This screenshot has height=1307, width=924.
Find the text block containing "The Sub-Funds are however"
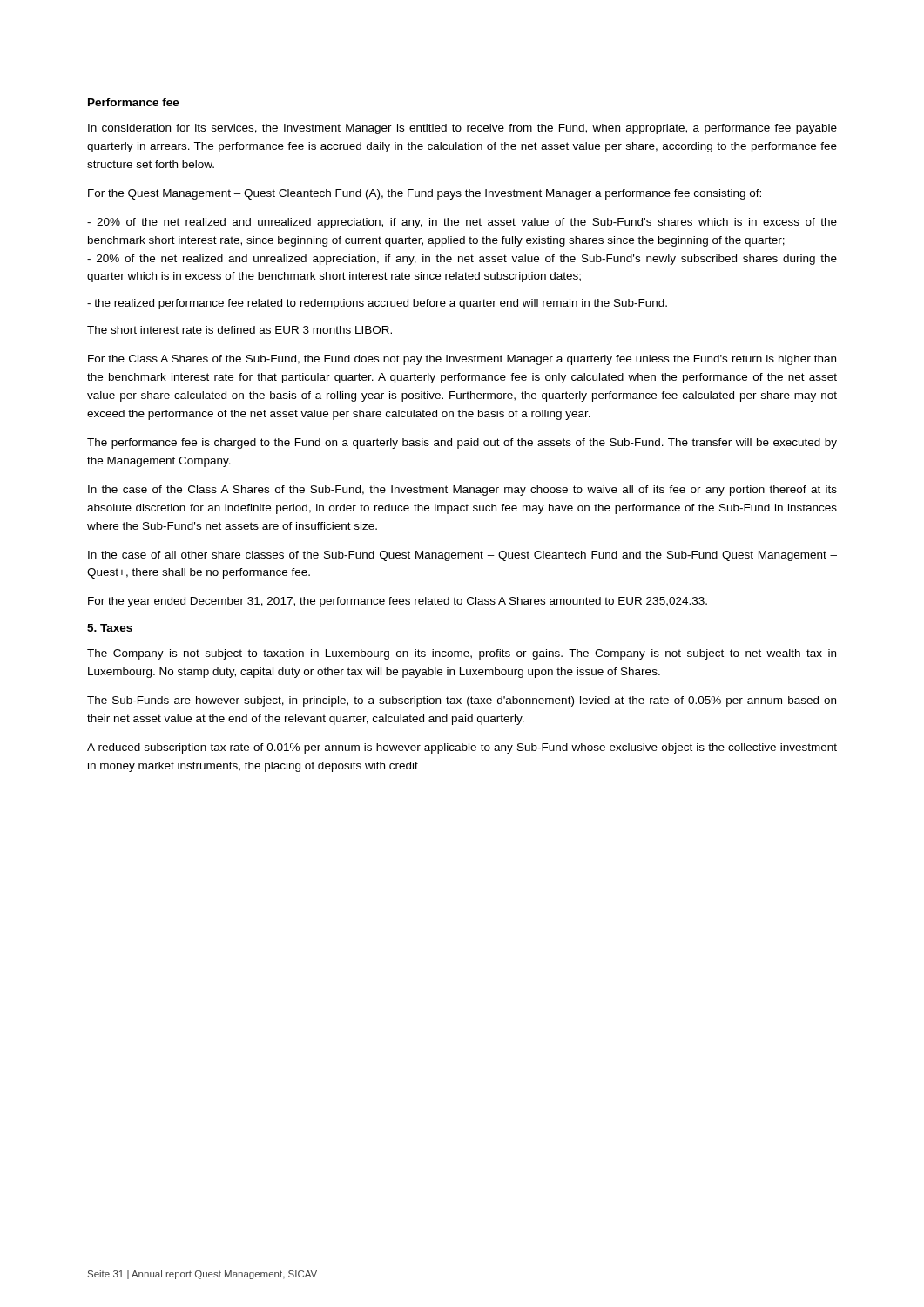pos(462,709)
